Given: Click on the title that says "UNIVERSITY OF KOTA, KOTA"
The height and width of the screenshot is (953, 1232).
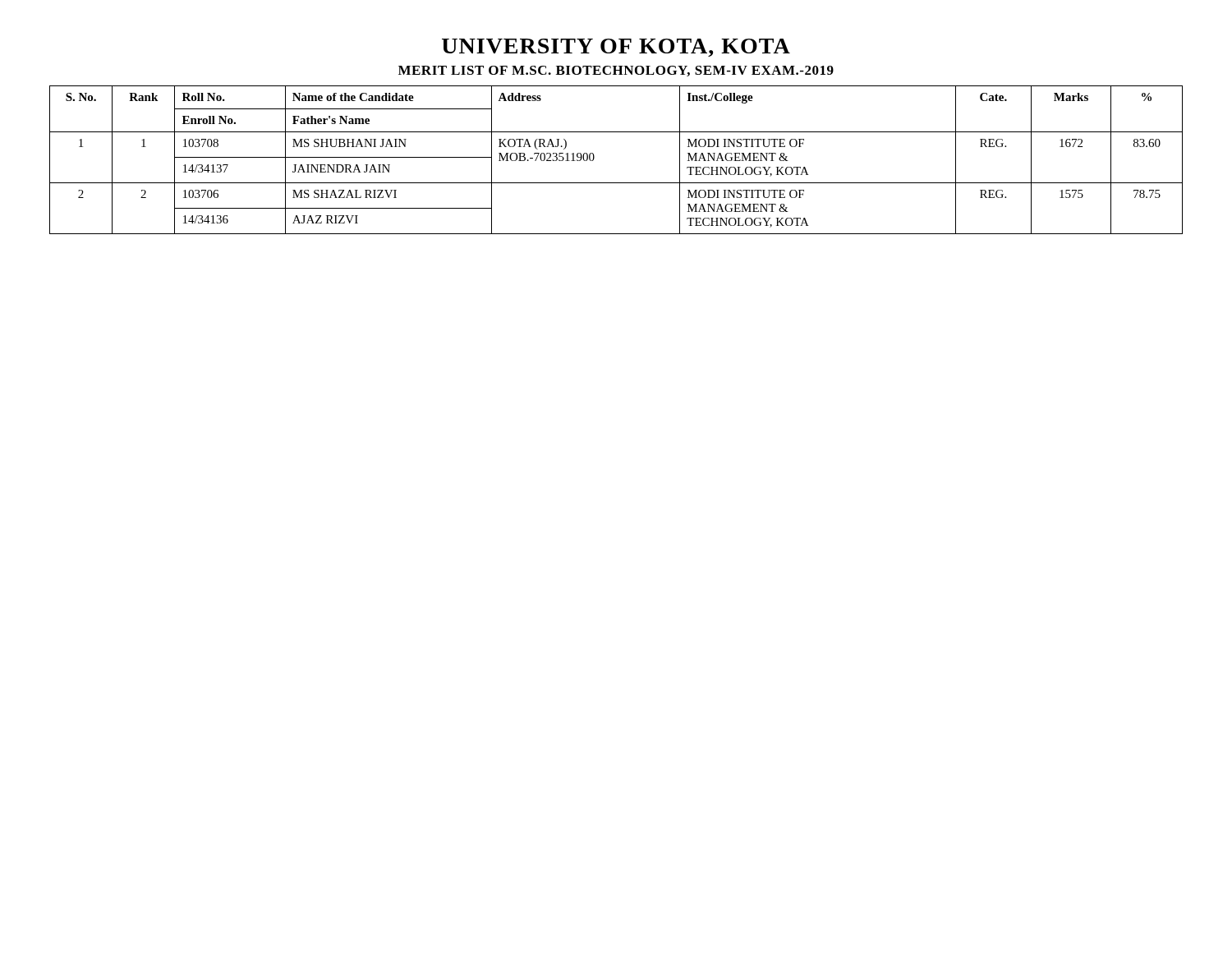Looking at the screenshot, I should point(616,46).
